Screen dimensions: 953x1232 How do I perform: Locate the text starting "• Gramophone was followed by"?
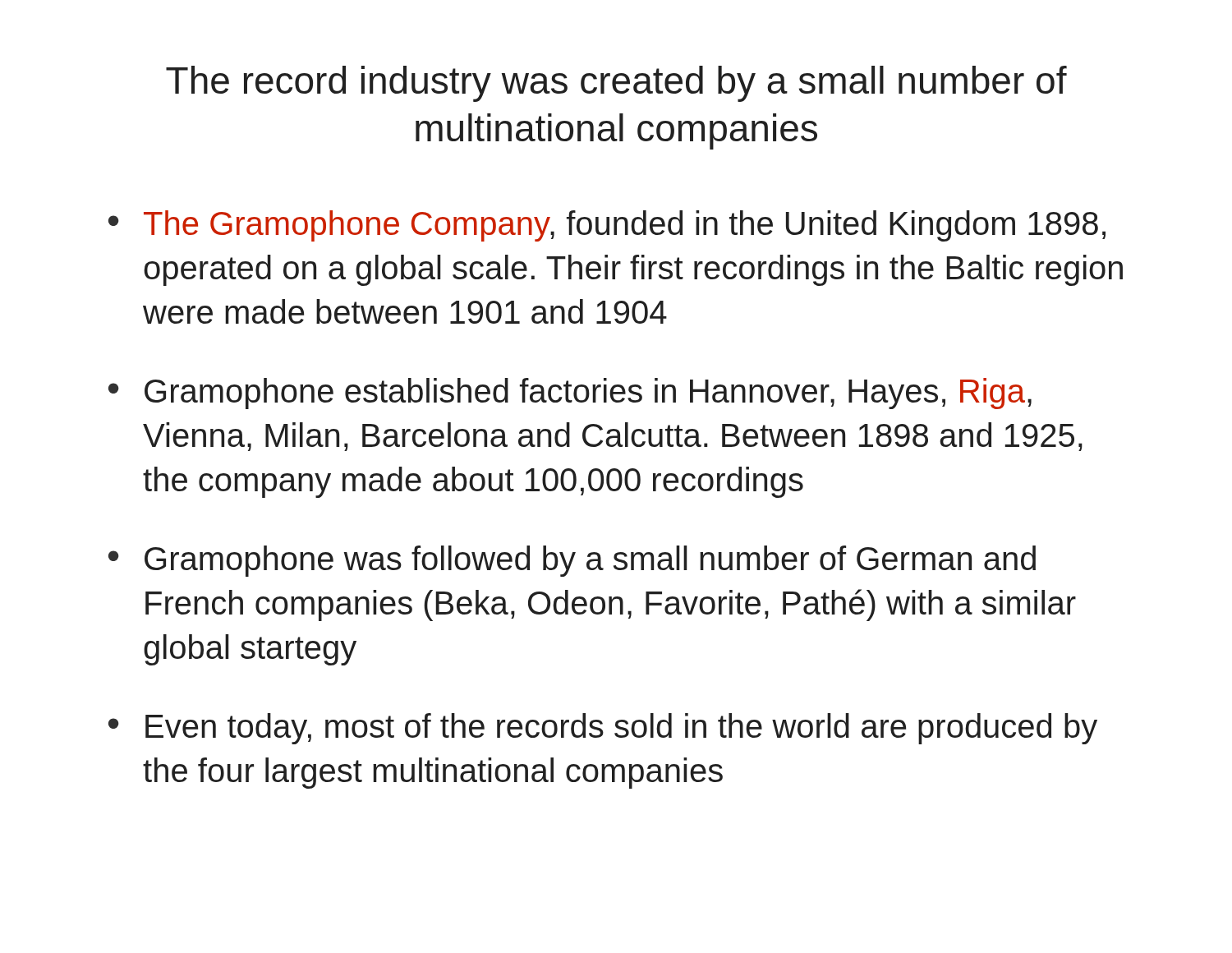tap(616, 603)
